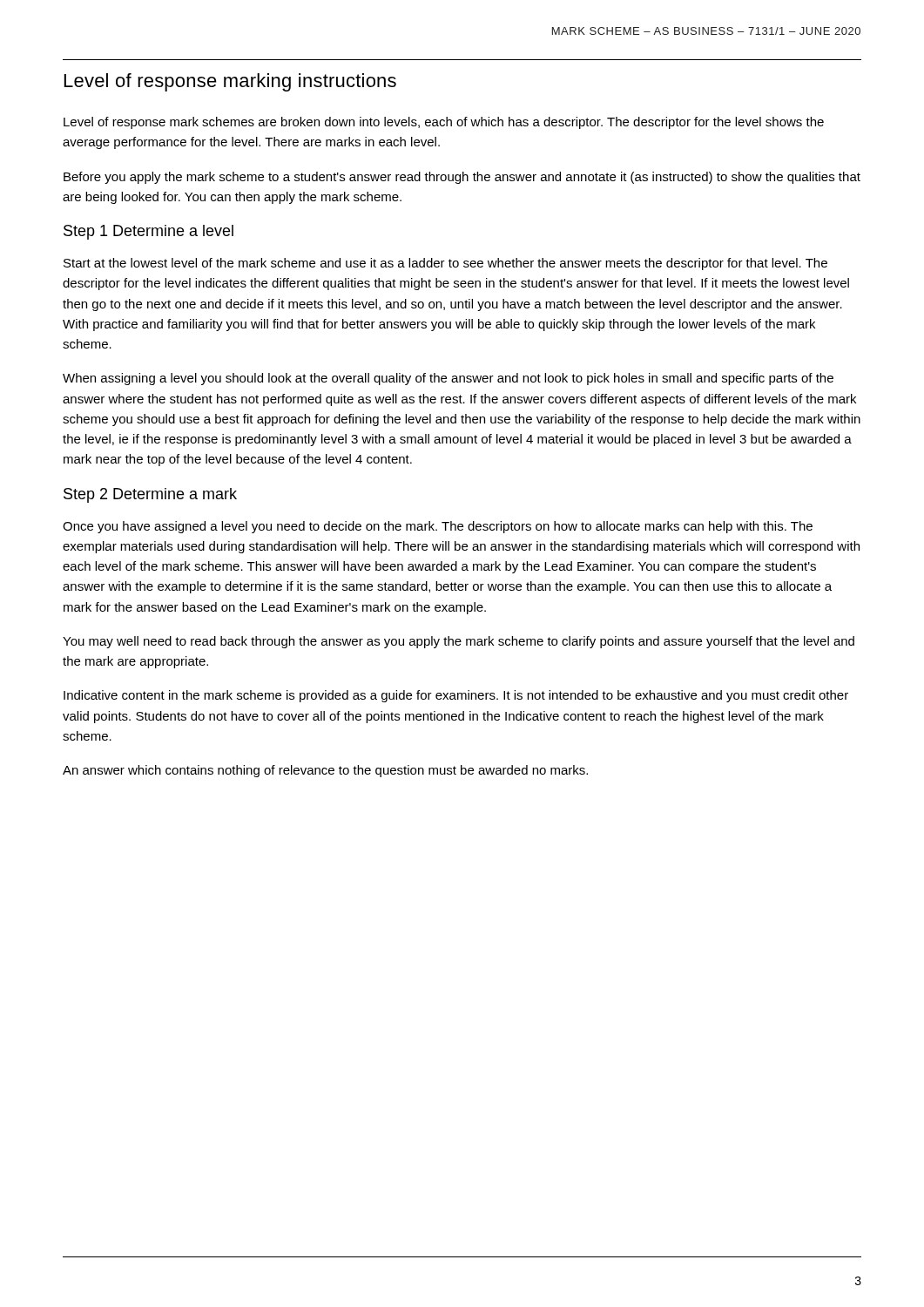Point to the block beginning "When assigning a"
The width and height of the screenshot is (924, 1307).
pyautogui.click(x=462, y=418)
